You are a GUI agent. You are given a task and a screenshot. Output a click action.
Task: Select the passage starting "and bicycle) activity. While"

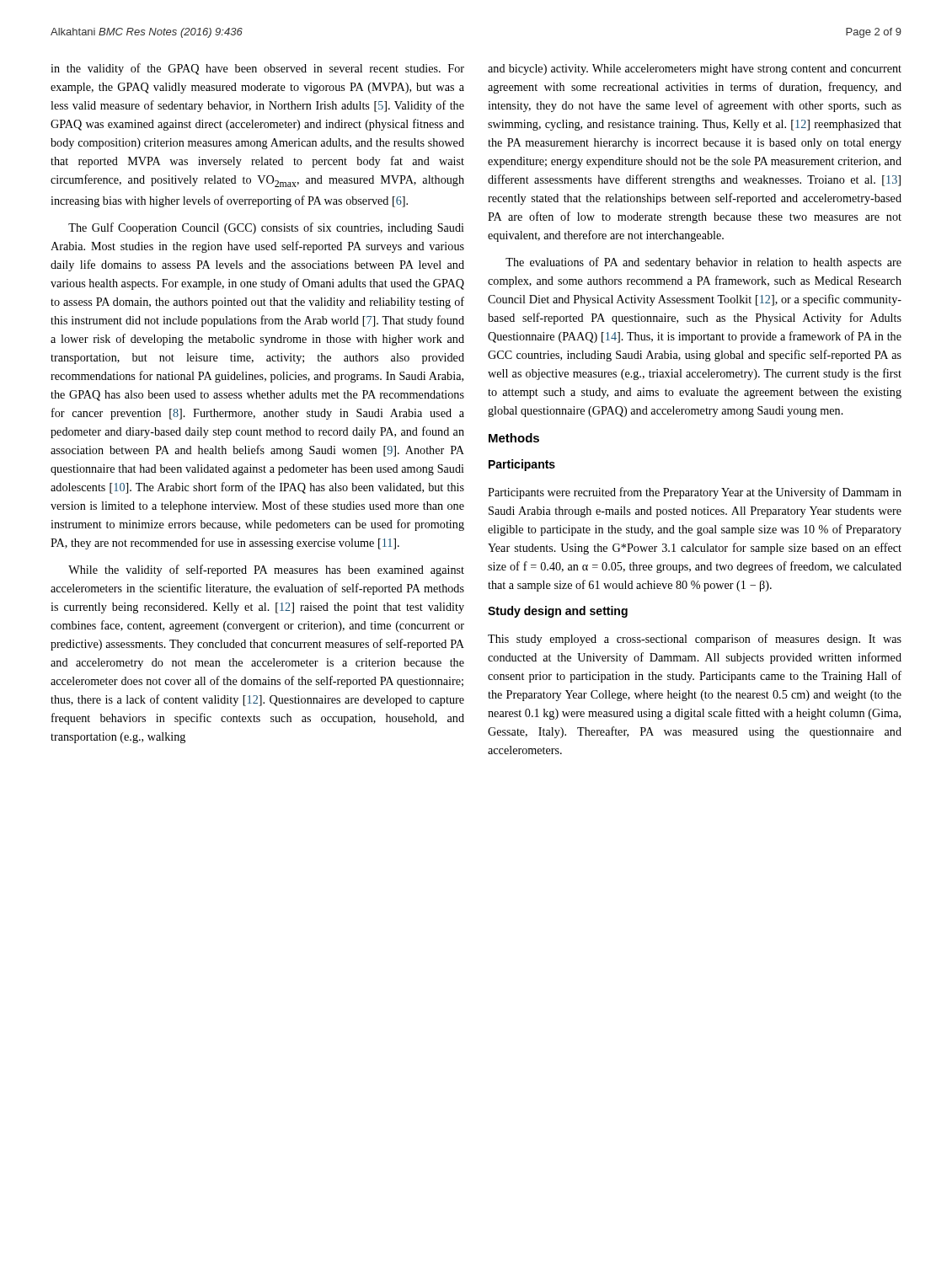695,152
